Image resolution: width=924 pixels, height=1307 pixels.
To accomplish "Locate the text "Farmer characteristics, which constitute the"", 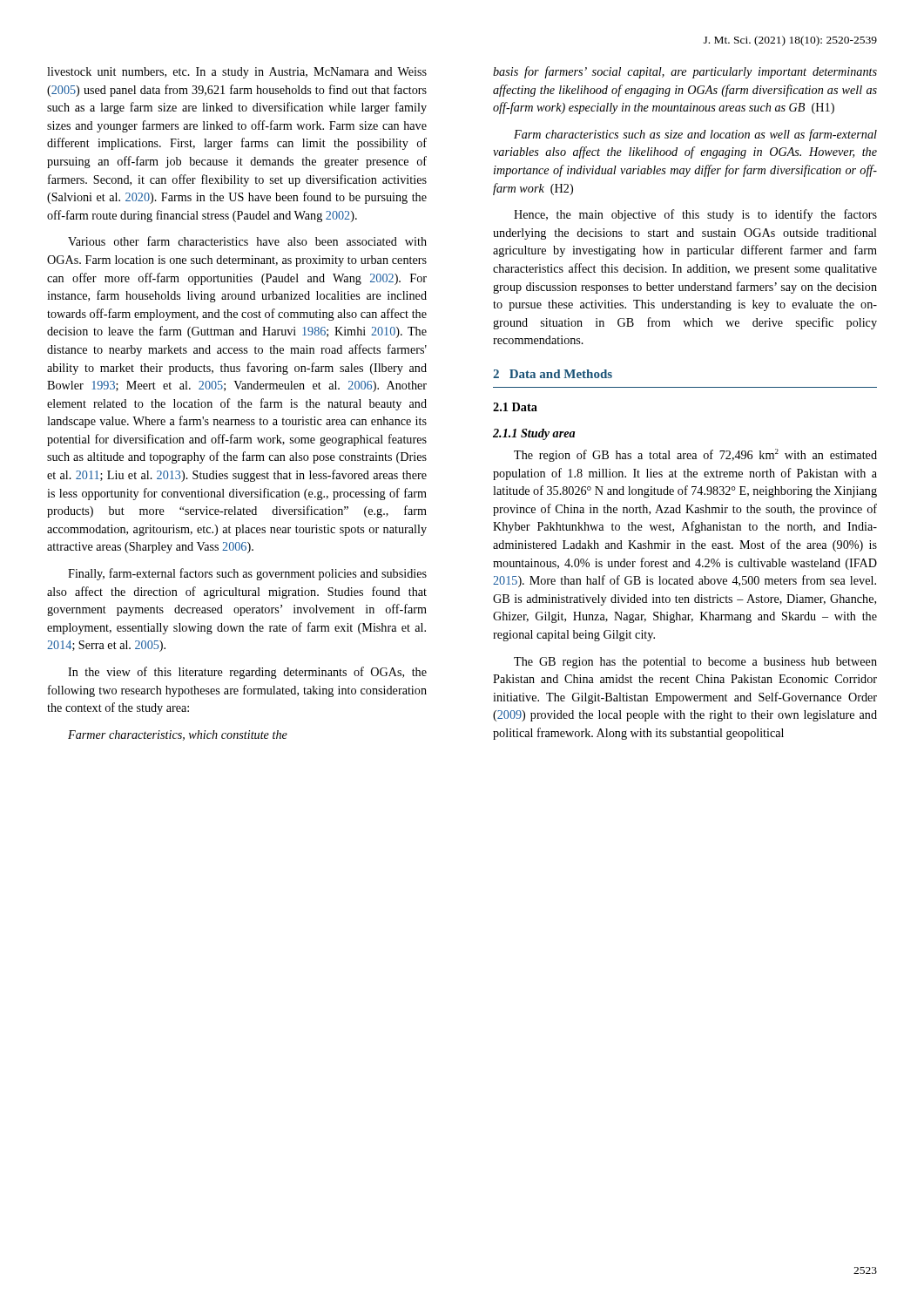I will [x=237, y=735].
